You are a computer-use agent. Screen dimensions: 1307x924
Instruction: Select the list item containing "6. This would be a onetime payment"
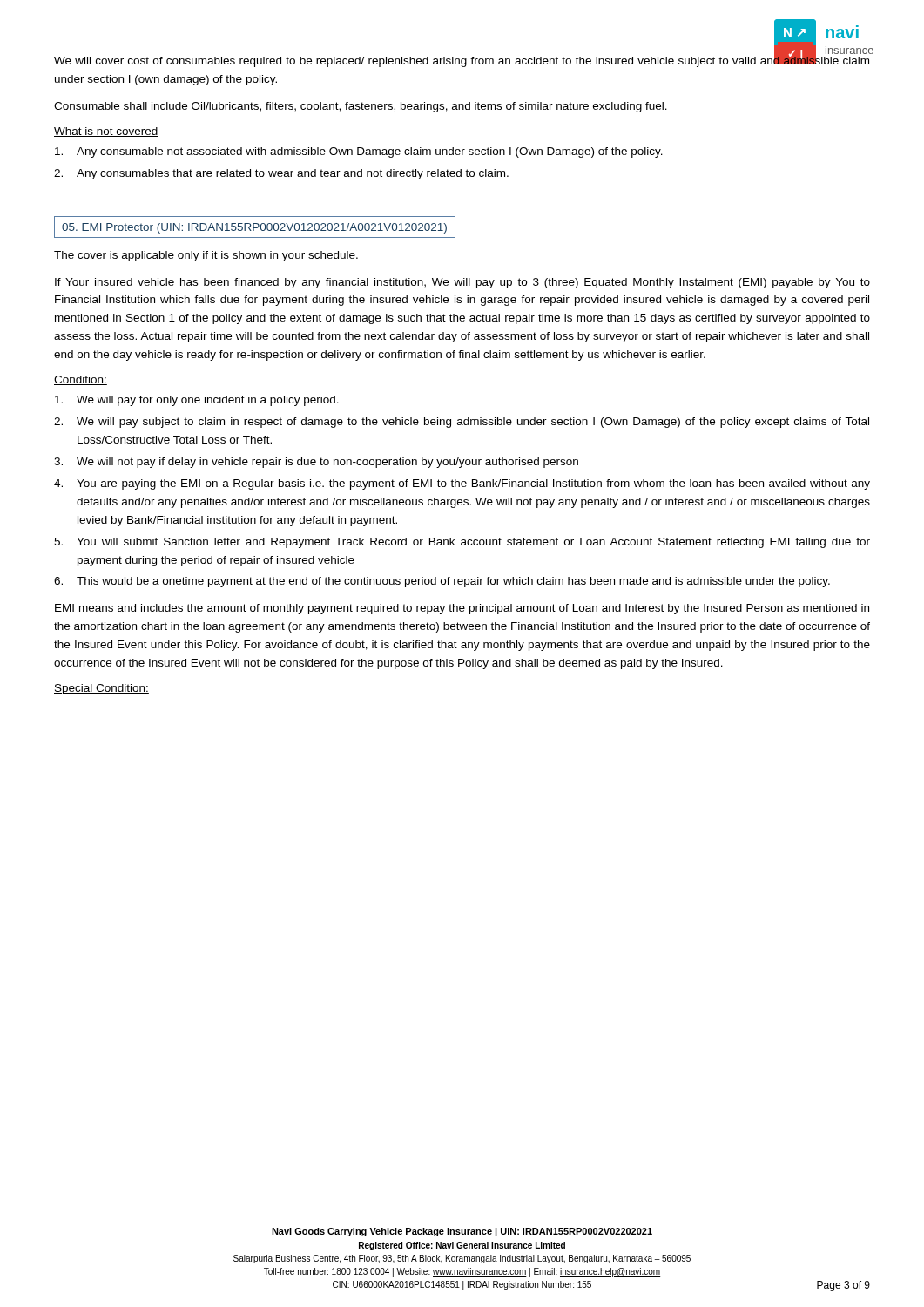coord(442,582)
